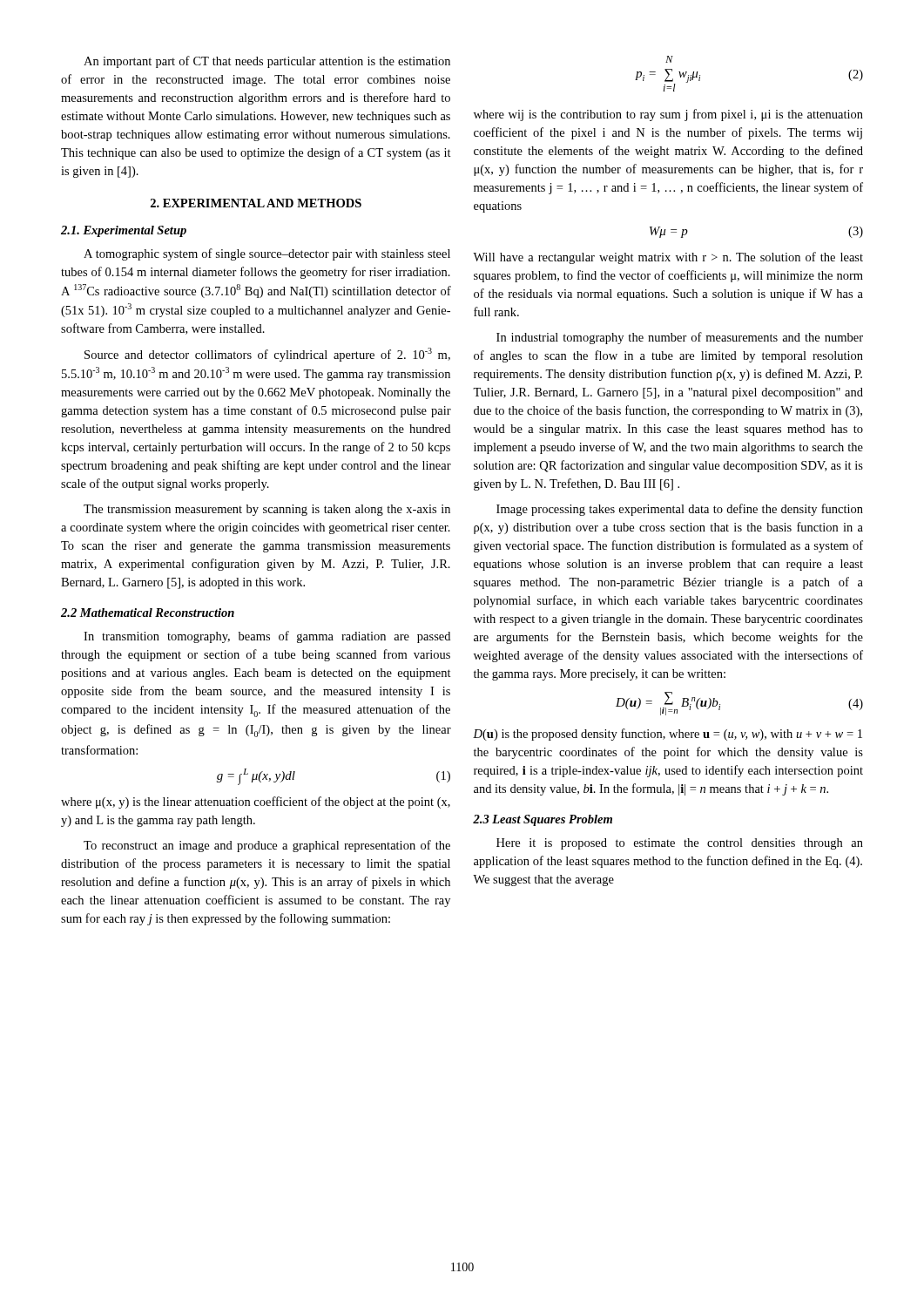Where does it say "Wμ = p (3)"?
The height and width of the screenshot is (1307, 924).
pos(657,232)
